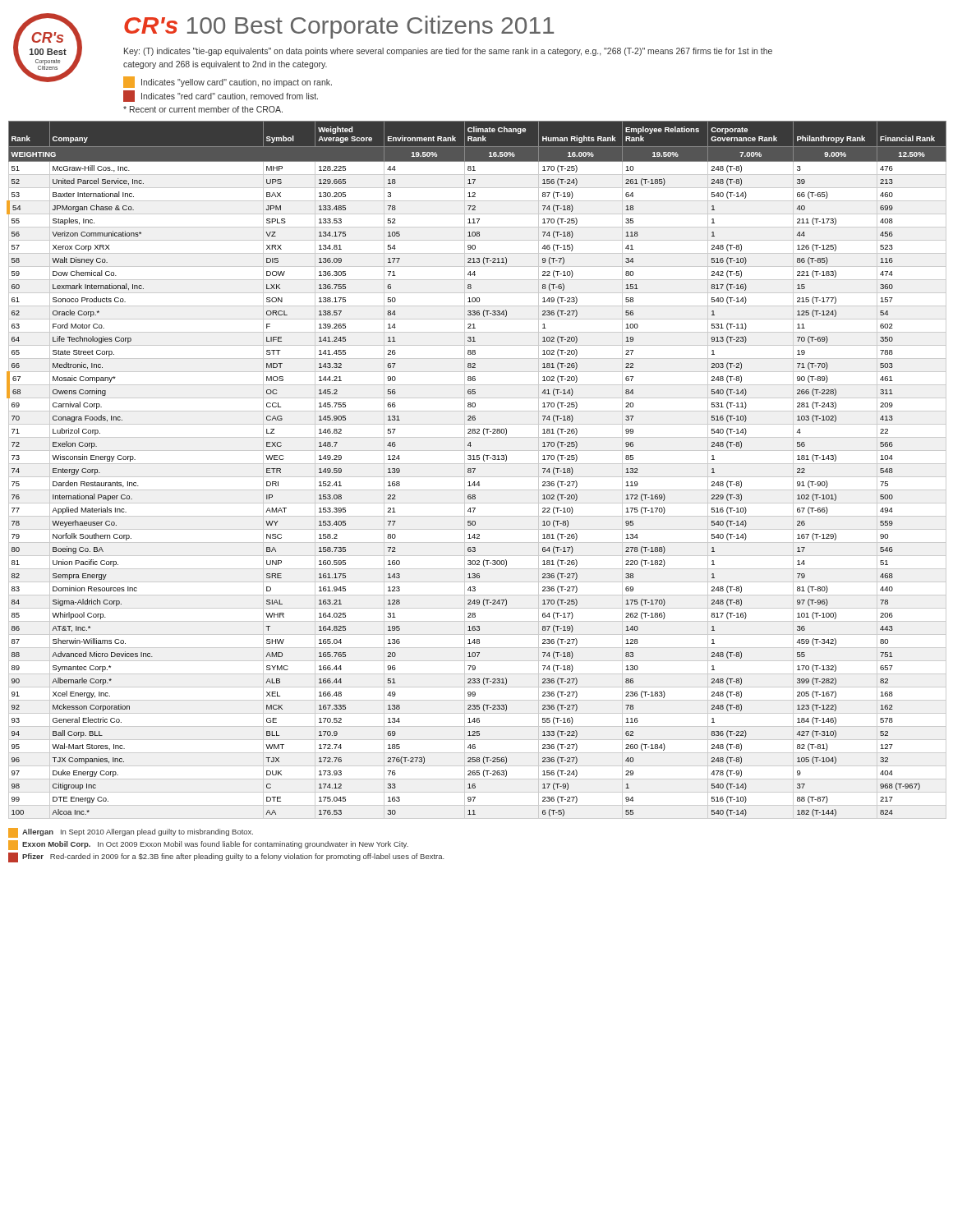Image resolution: width=953 pixels, height=1232 pixels.
Task: Click on the text block that reads "Indicates "yellow card" caution,"
Action: (x=228, y=82)
